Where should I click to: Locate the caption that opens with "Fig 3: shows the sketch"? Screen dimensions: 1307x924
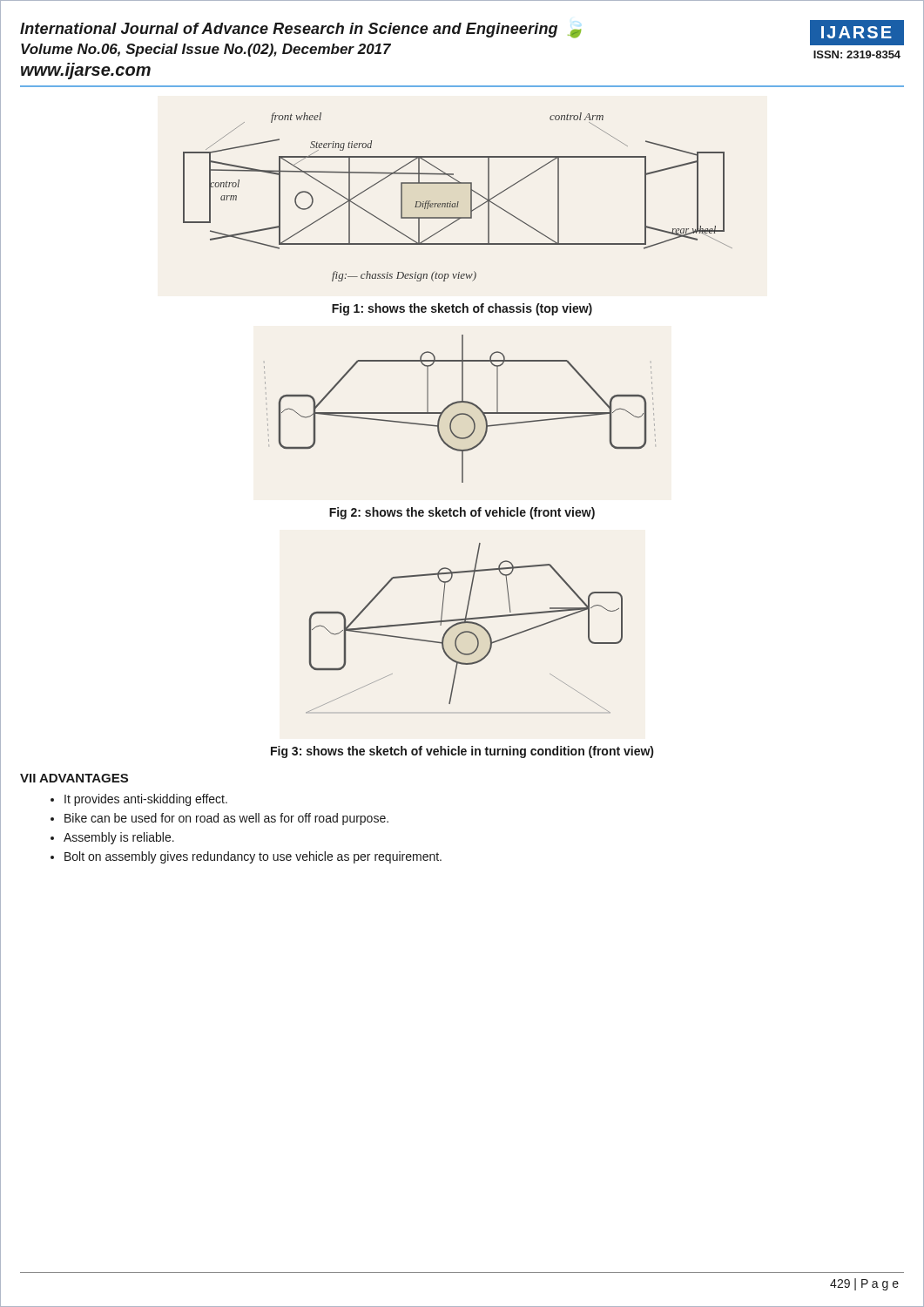point(462,751)
